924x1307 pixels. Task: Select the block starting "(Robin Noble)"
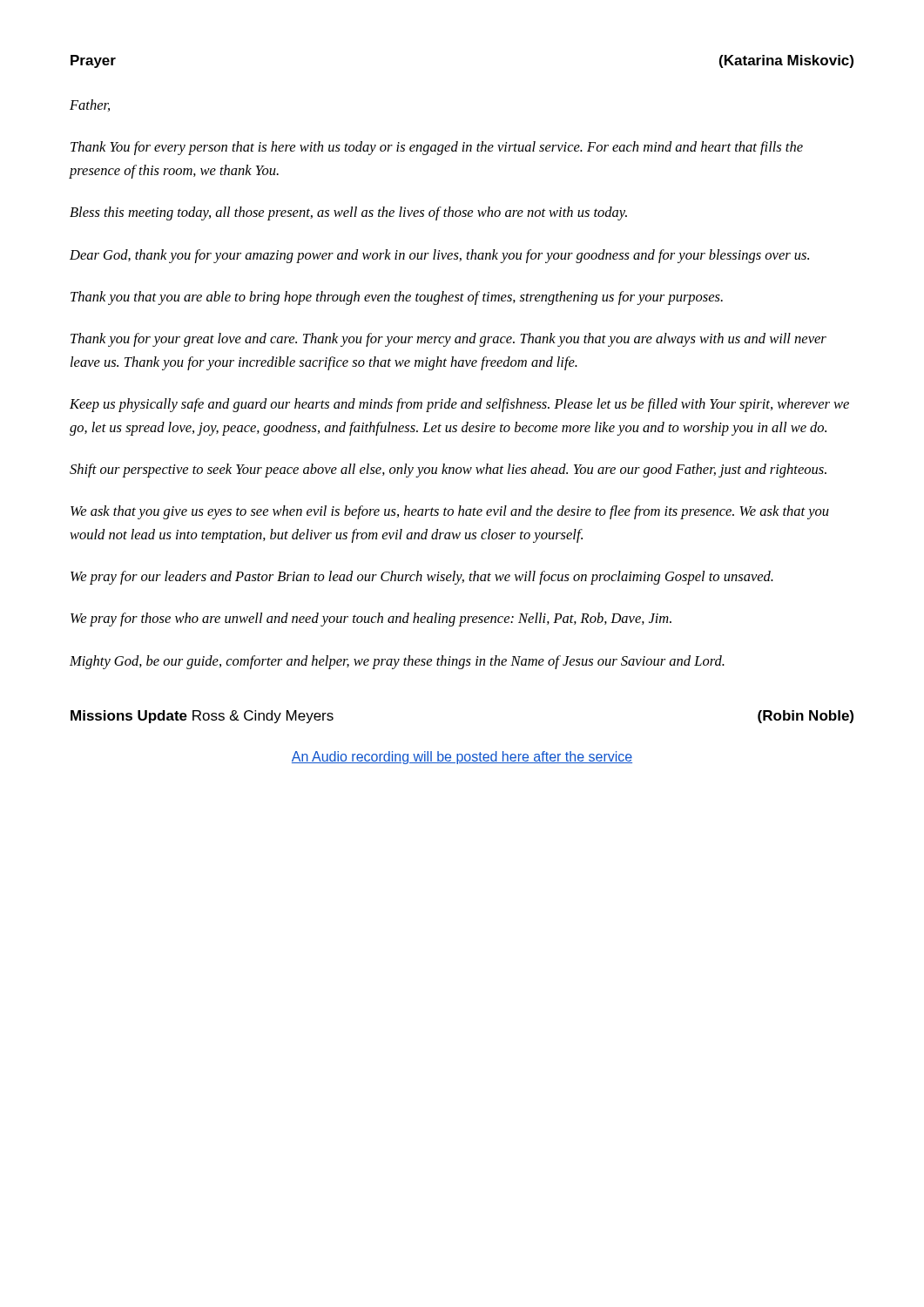(806, 716)
